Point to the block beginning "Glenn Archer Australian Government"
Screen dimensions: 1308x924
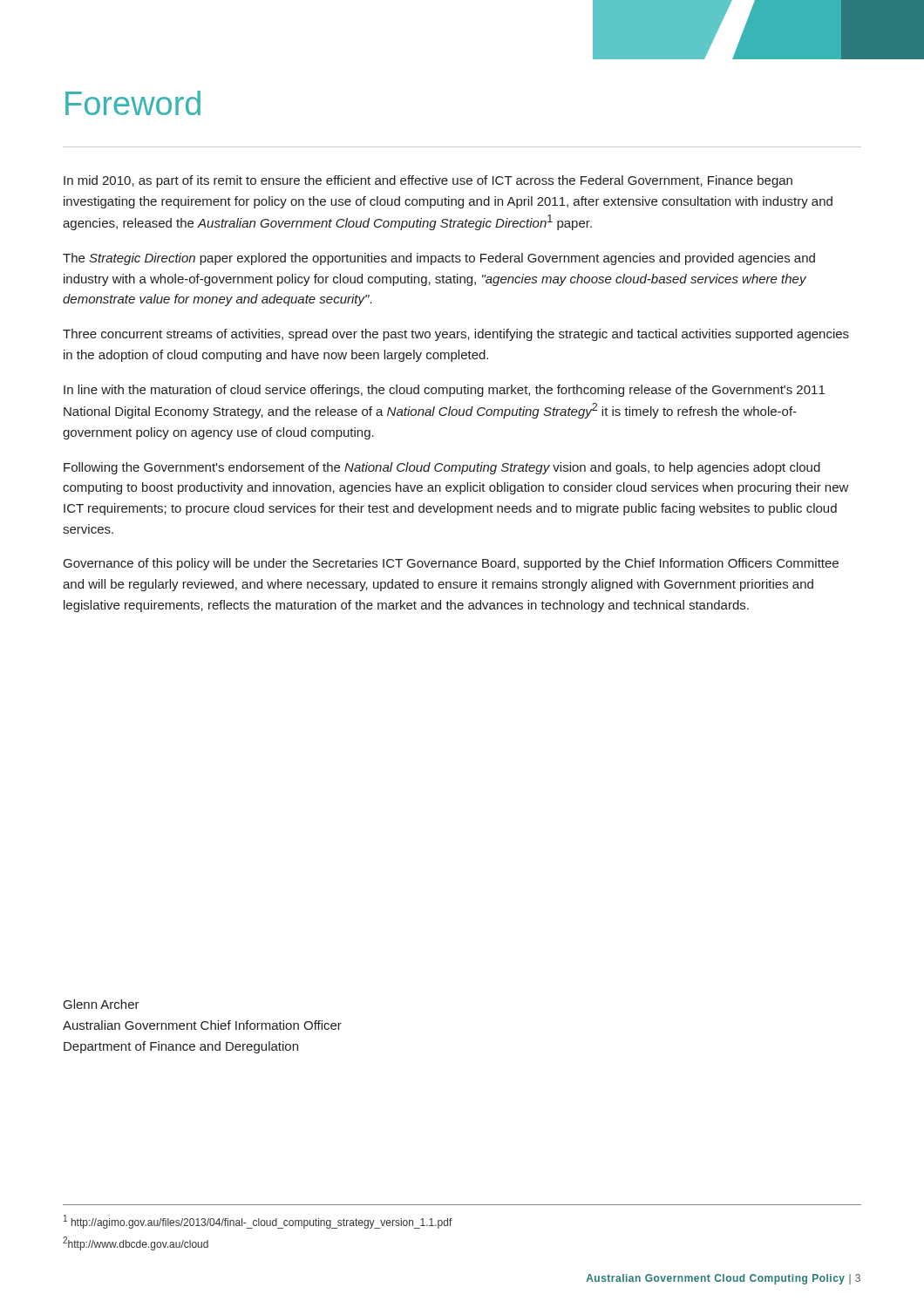coord(324,1025)
